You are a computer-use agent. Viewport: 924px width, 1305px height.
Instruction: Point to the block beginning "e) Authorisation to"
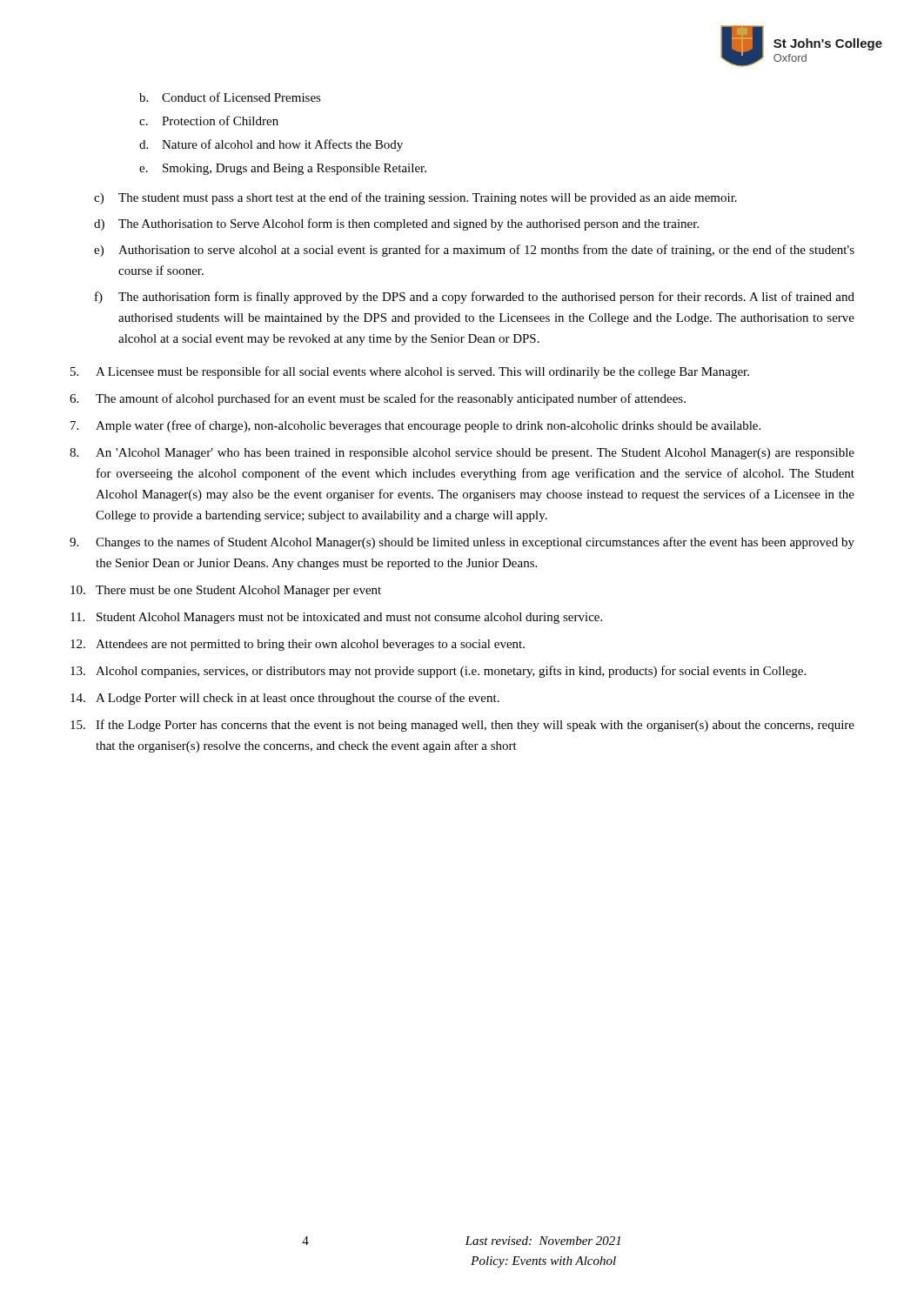coord(474,260)
